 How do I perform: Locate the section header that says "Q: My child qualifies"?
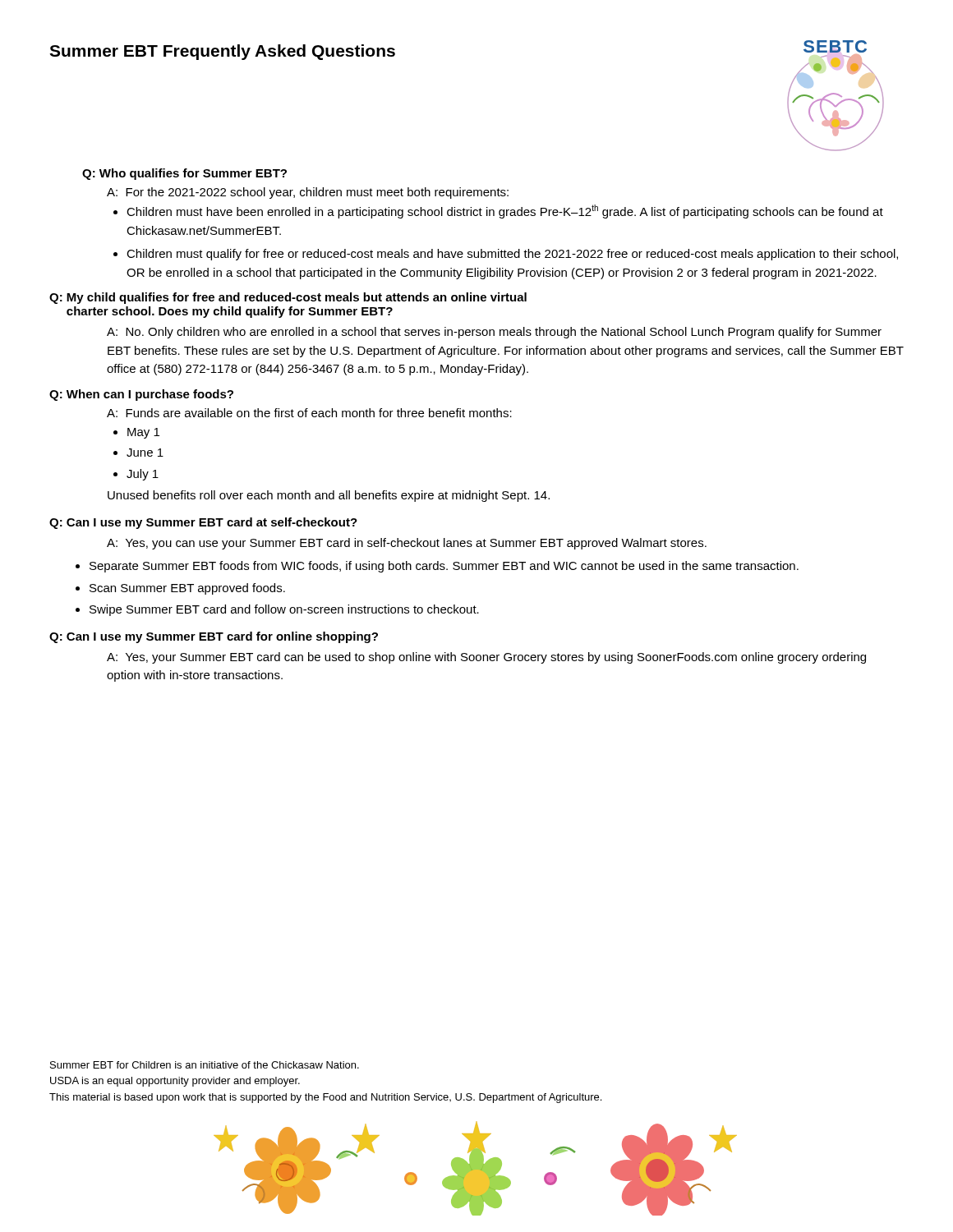click(476, 304)
